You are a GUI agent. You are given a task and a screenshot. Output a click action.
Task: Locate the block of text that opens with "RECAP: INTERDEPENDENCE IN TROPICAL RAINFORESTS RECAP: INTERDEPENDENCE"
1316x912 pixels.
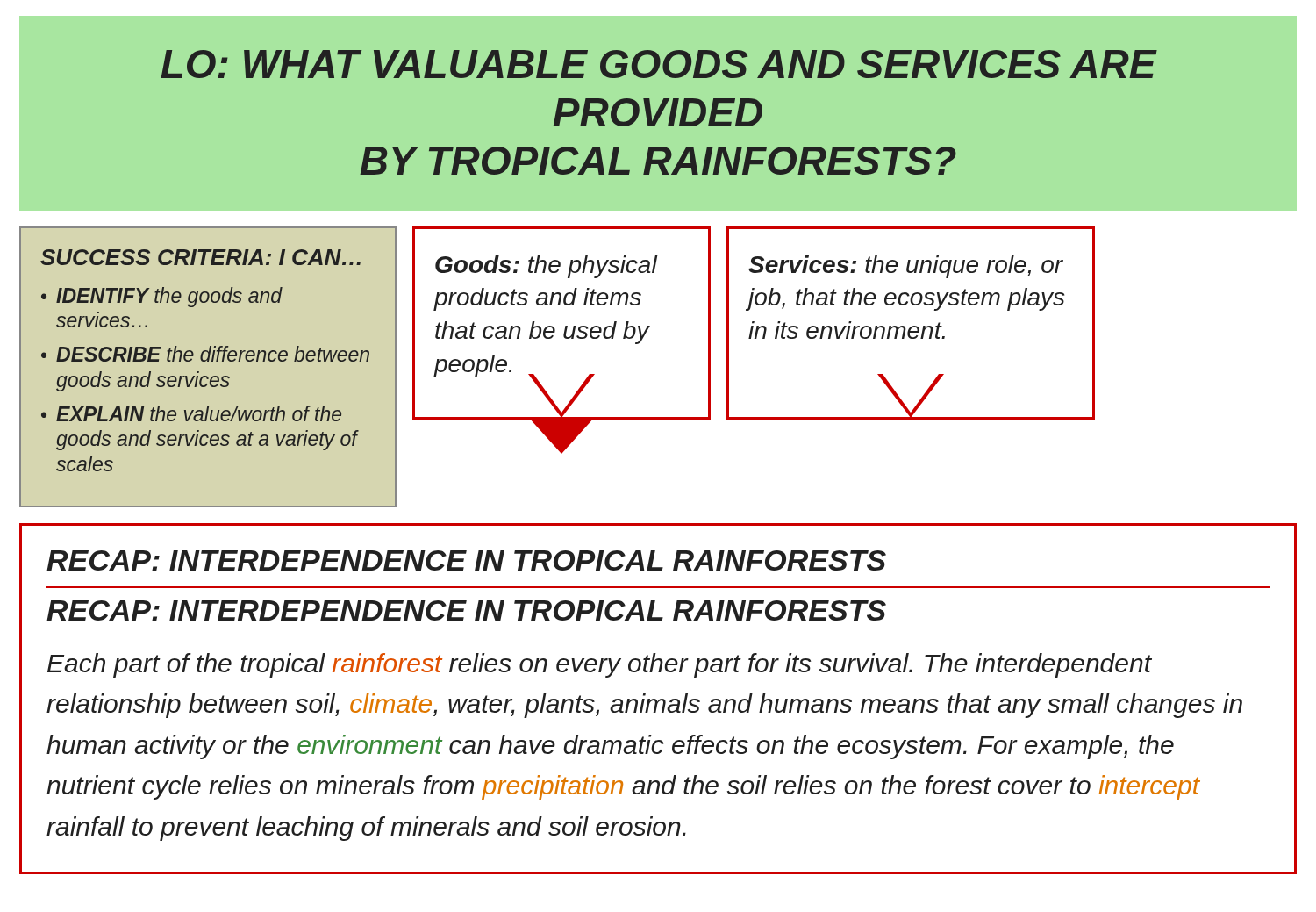pos(658,695)
